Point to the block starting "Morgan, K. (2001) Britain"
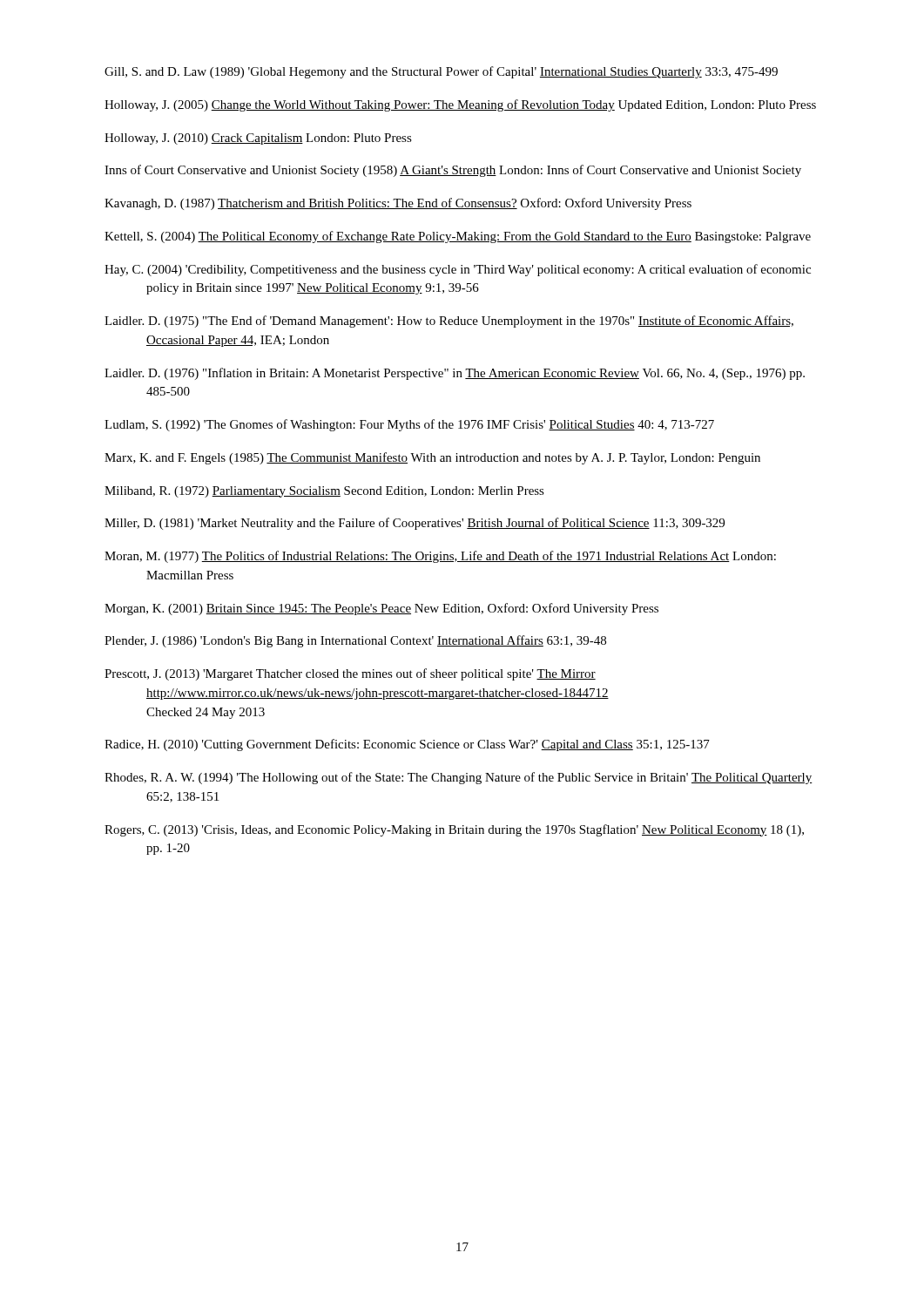 point(382,608)
